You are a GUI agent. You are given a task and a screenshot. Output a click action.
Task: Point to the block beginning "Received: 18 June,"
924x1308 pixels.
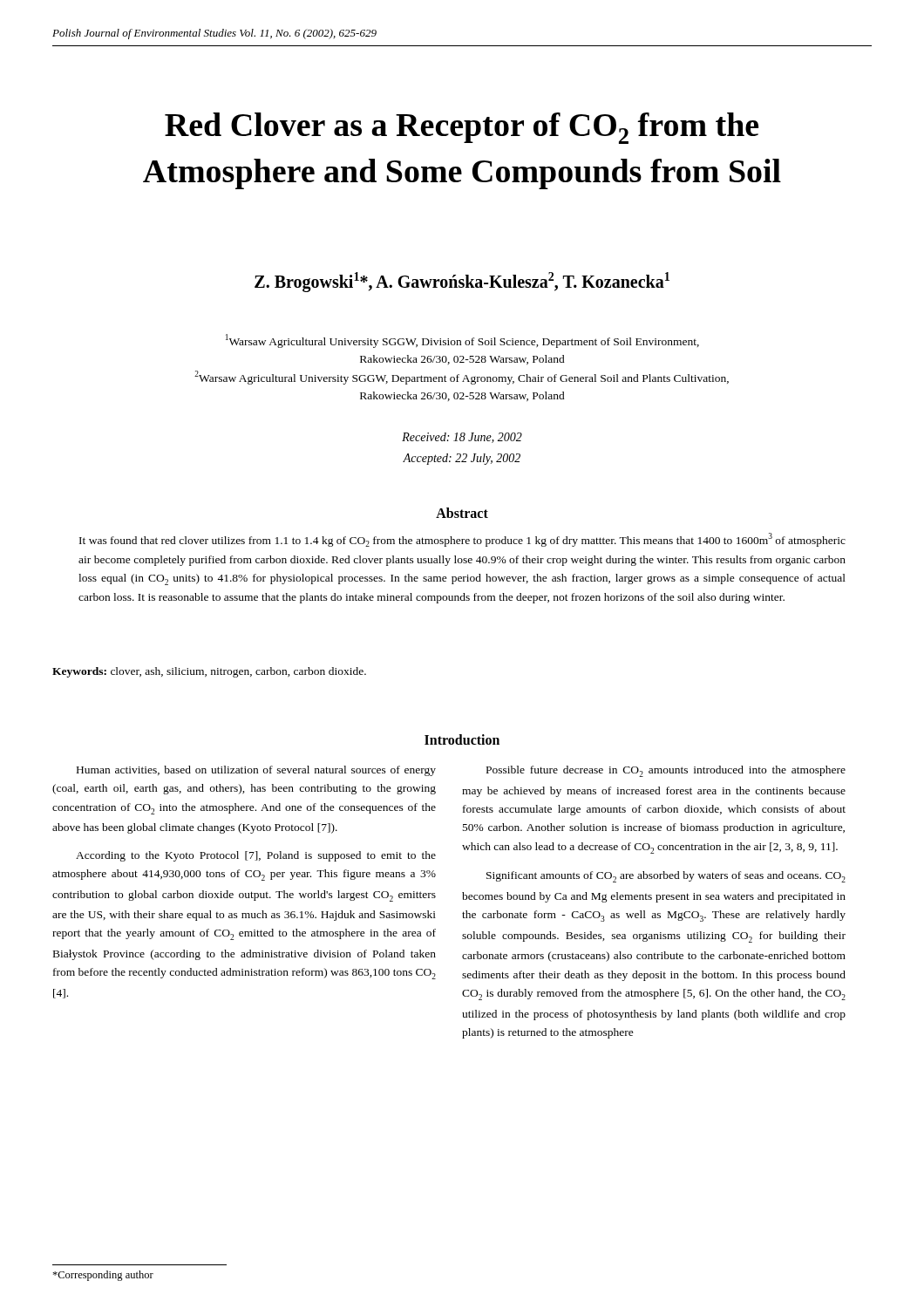coord(462,448)
